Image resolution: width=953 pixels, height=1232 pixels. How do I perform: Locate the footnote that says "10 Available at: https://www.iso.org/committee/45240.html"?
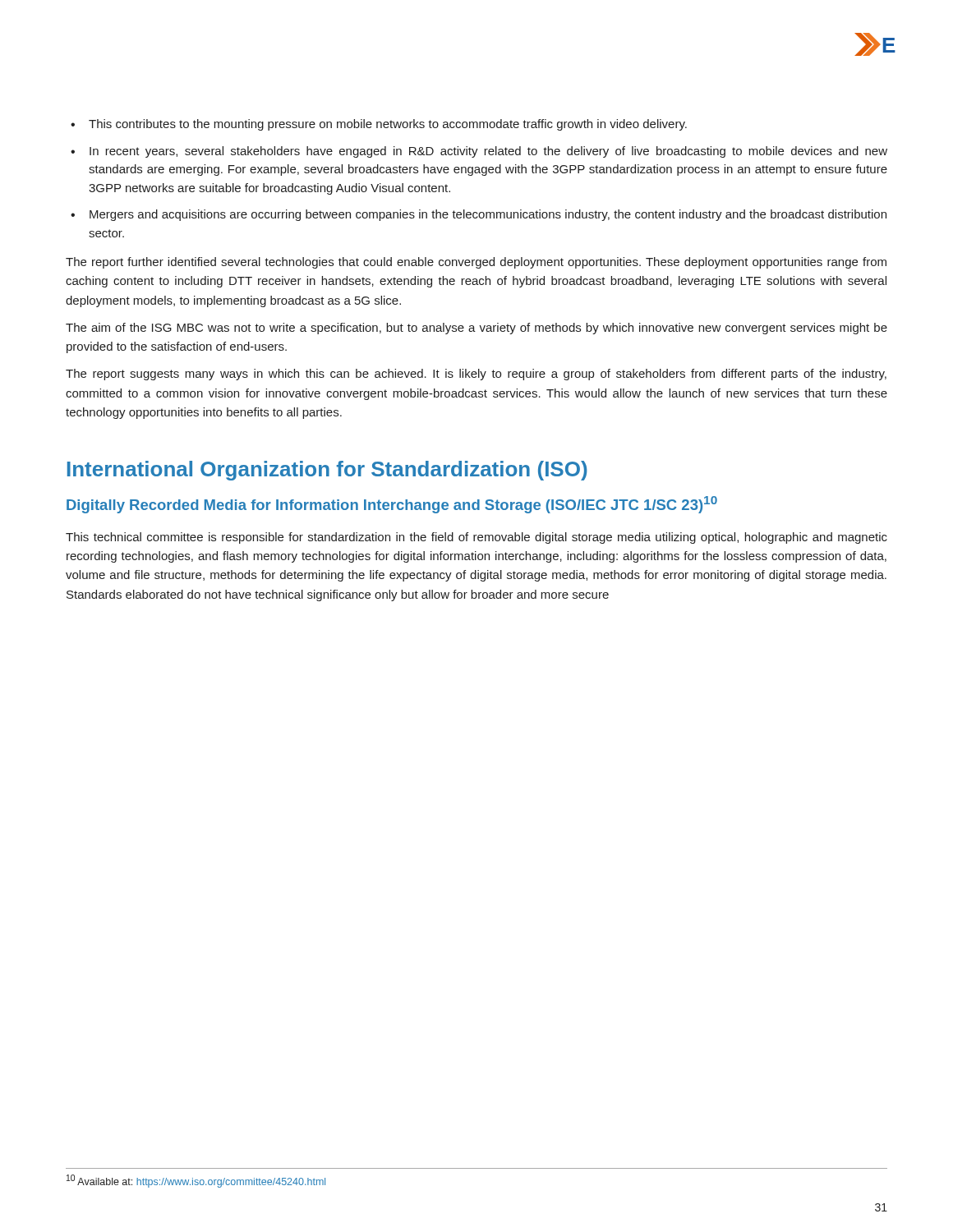196,1181
